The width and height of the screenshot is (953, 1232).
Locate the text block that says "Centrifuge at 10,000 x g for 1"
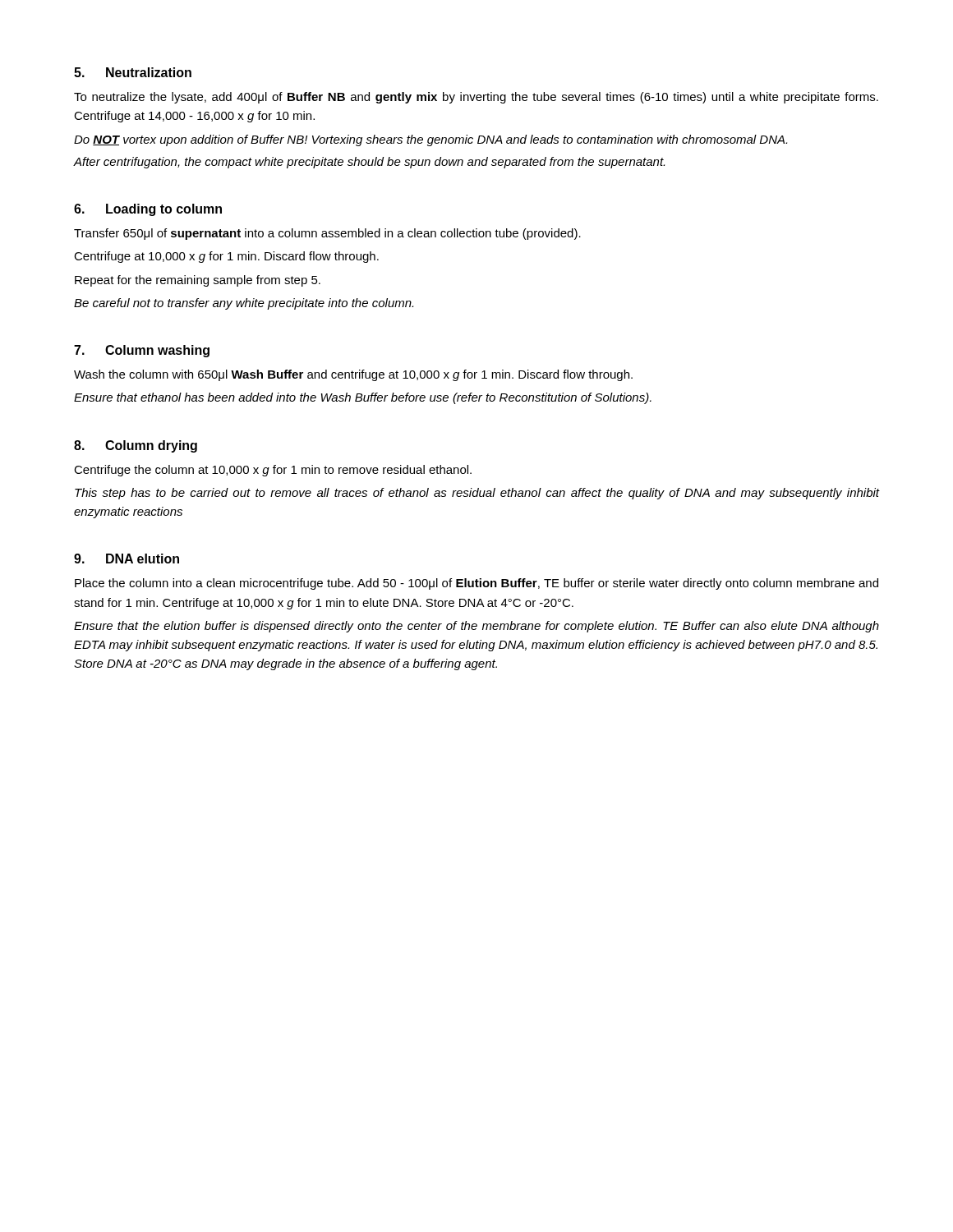(x=227, y=256)
